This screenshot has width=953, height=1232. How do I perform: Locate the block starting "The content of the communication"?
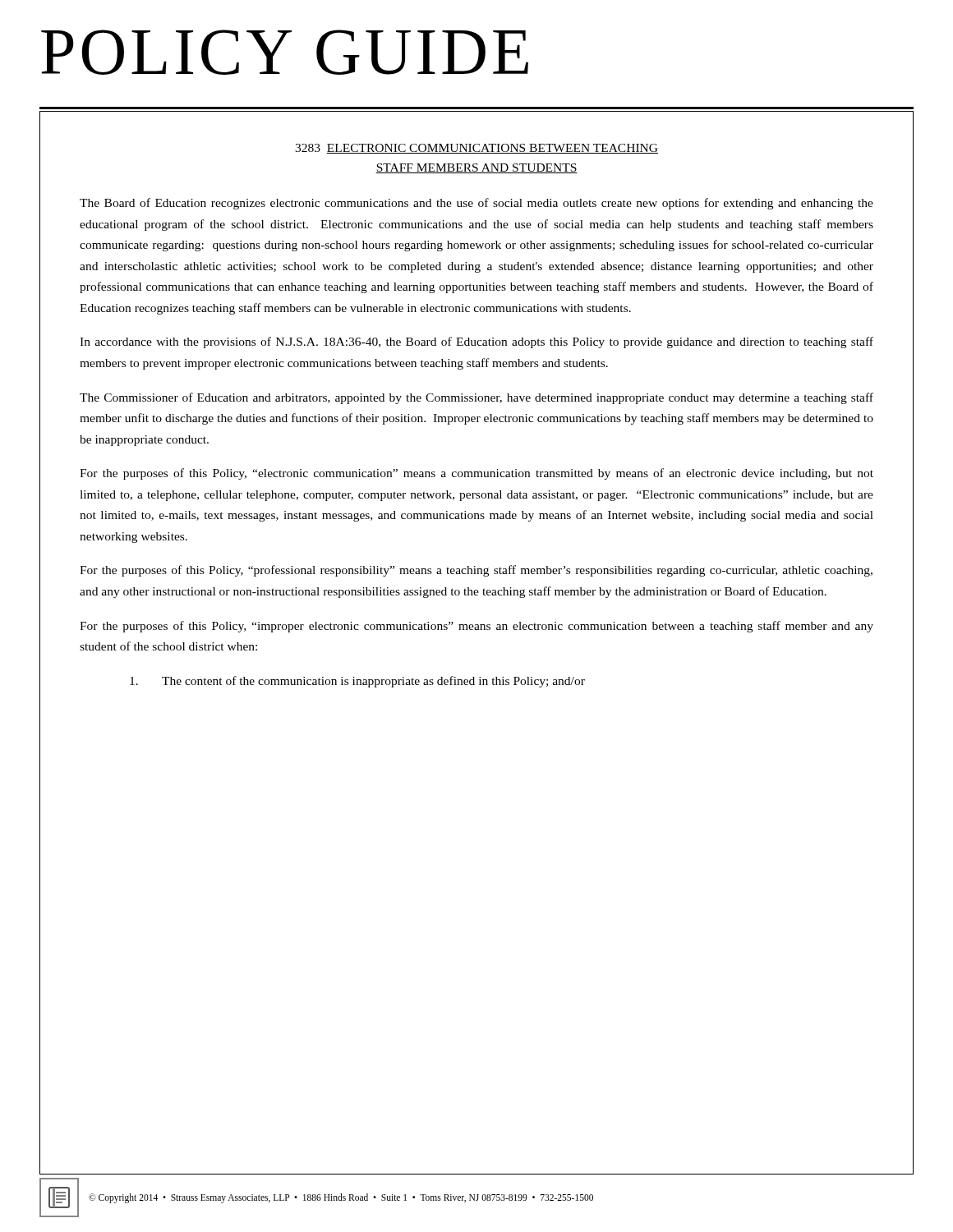(x=501, y=680)
